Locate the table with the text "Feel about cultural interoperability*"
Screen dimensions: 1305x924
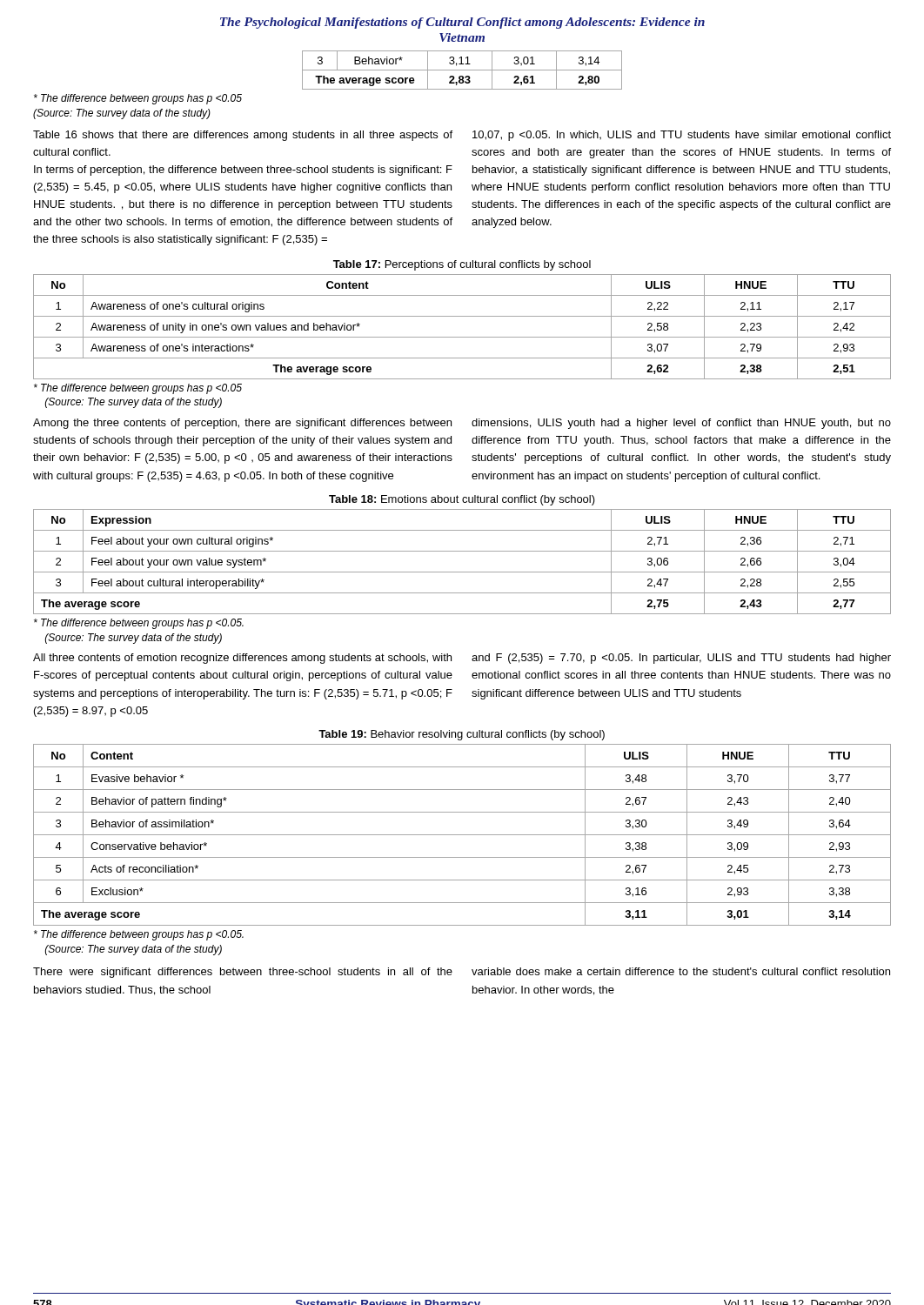coord(462,561)
